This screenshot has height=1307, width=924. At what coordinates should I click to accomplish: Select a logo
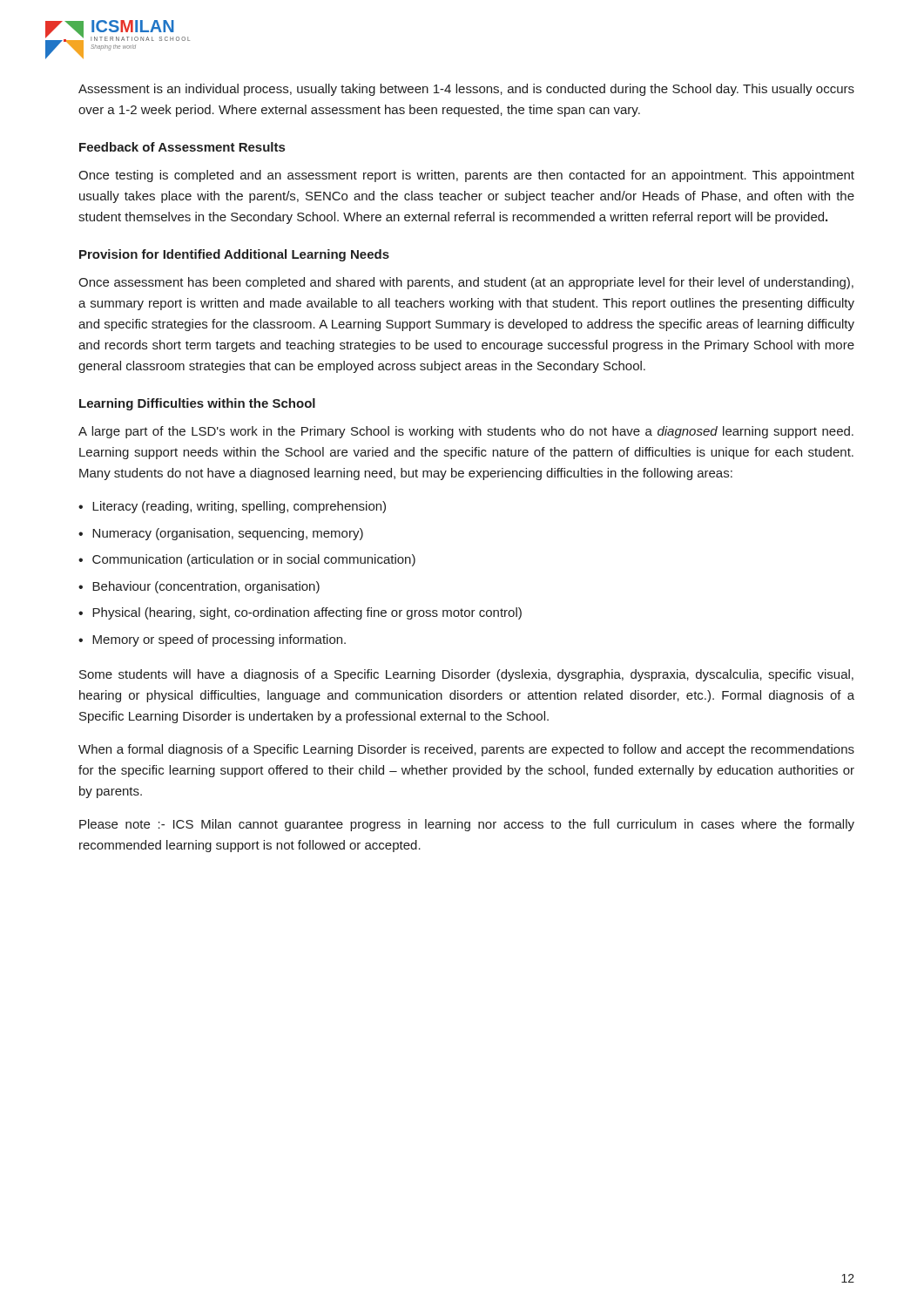point(131,41)
